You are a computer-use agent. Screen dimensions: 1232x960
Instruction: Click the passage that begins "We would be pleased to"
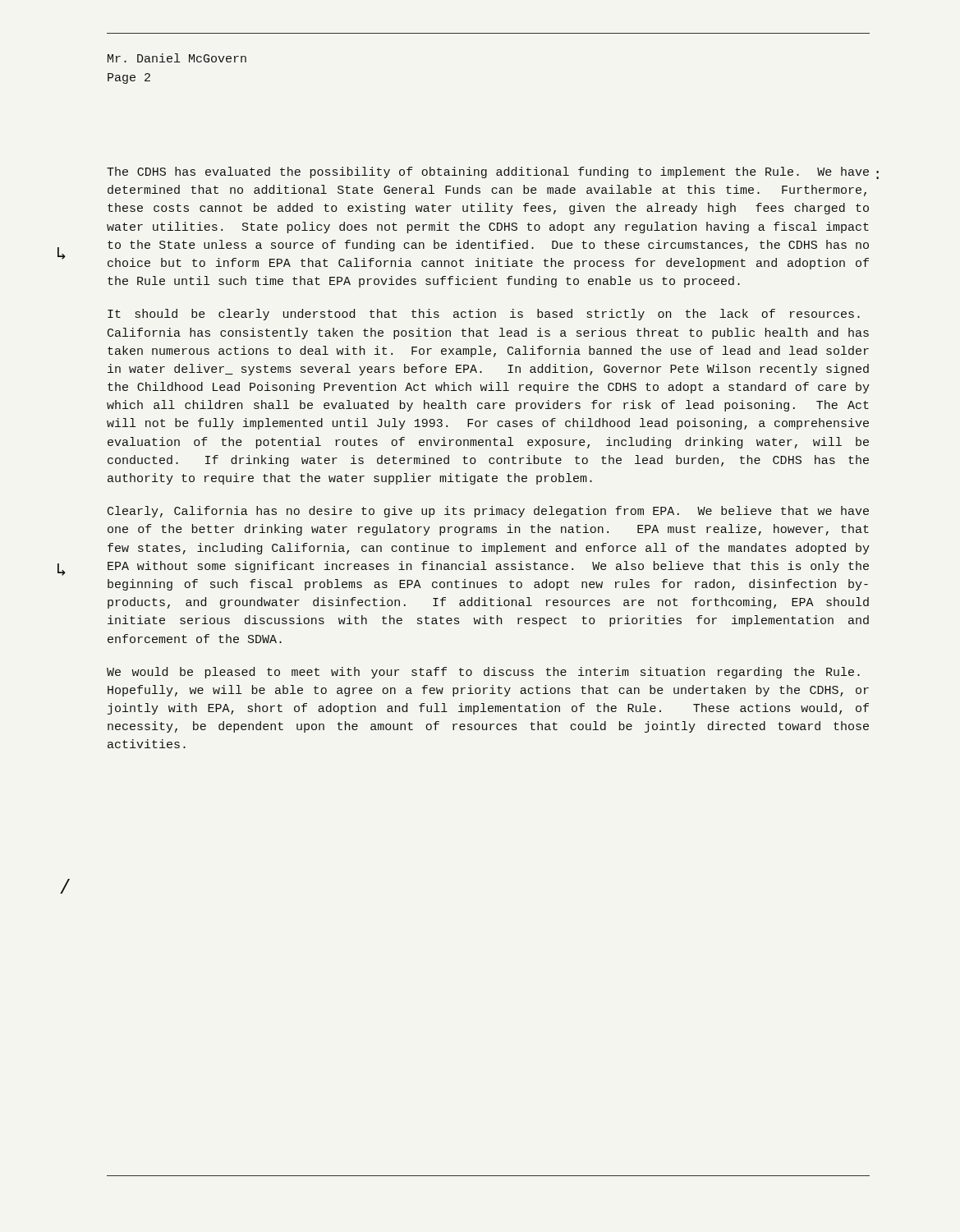coord(488,709)
